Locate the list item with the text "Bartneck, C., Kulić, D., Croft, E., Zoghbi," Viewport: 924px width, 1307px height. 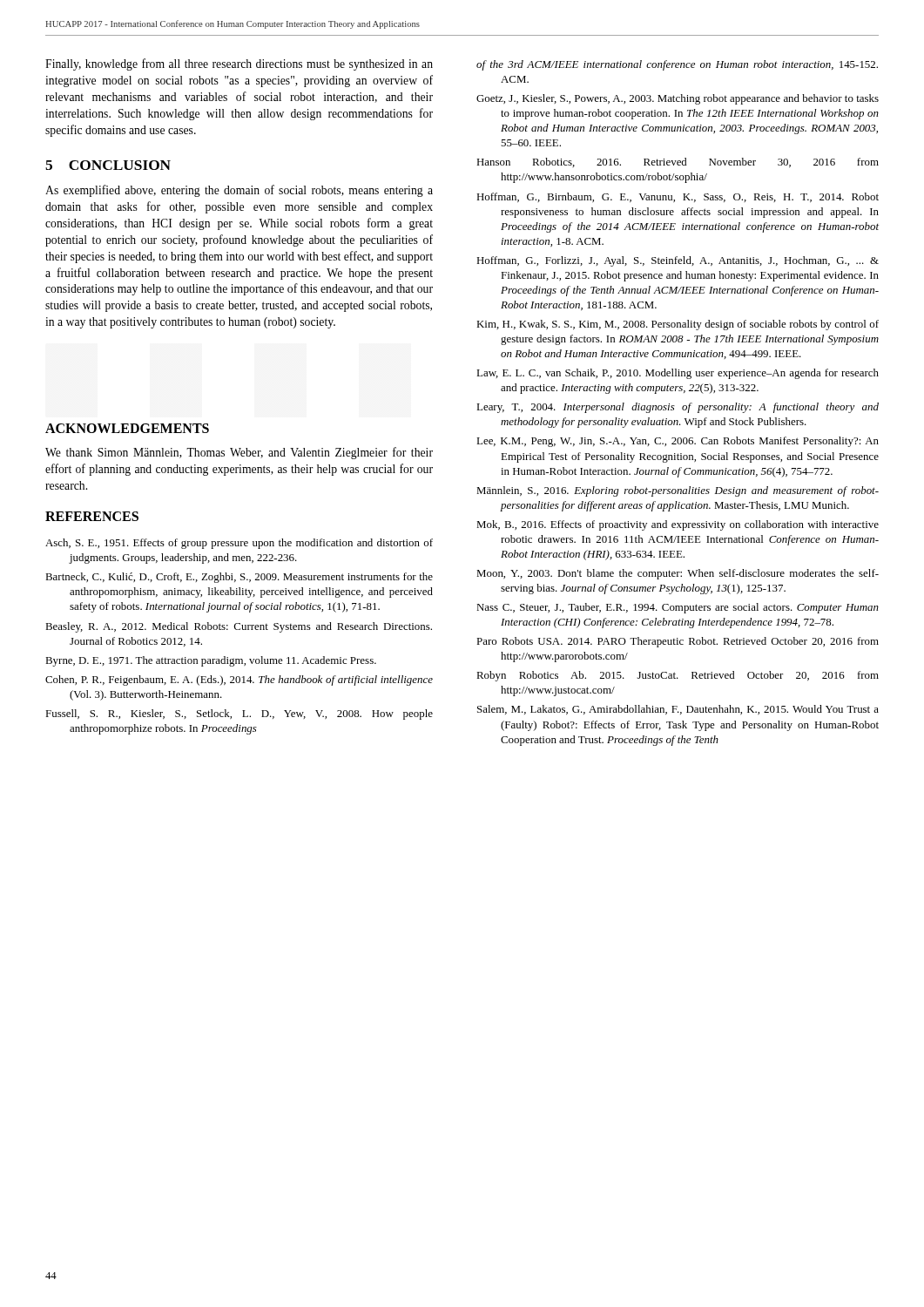pos(239,592)
